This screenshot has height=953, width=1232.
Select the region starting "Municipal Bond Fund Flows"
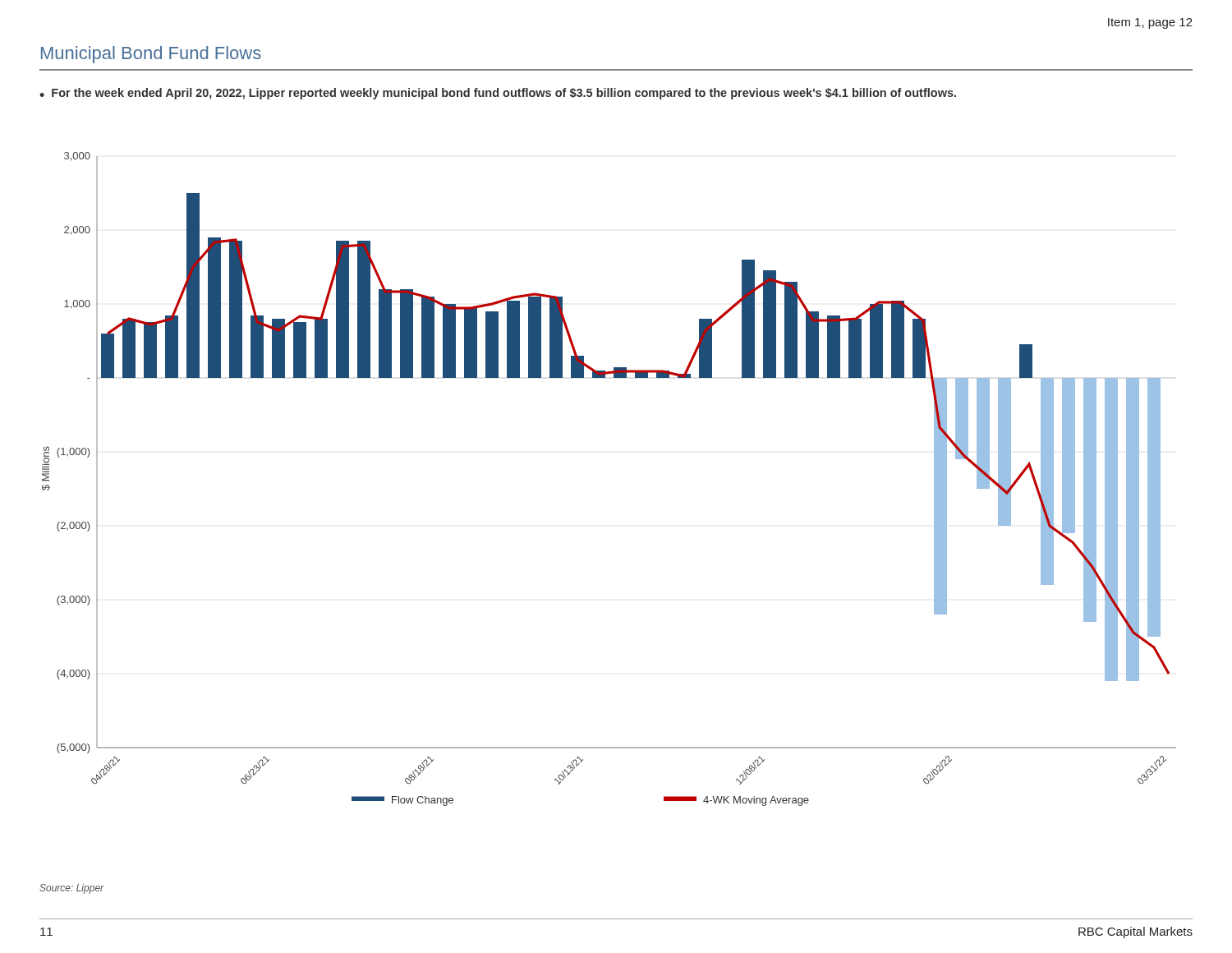(x=150, y=53)
